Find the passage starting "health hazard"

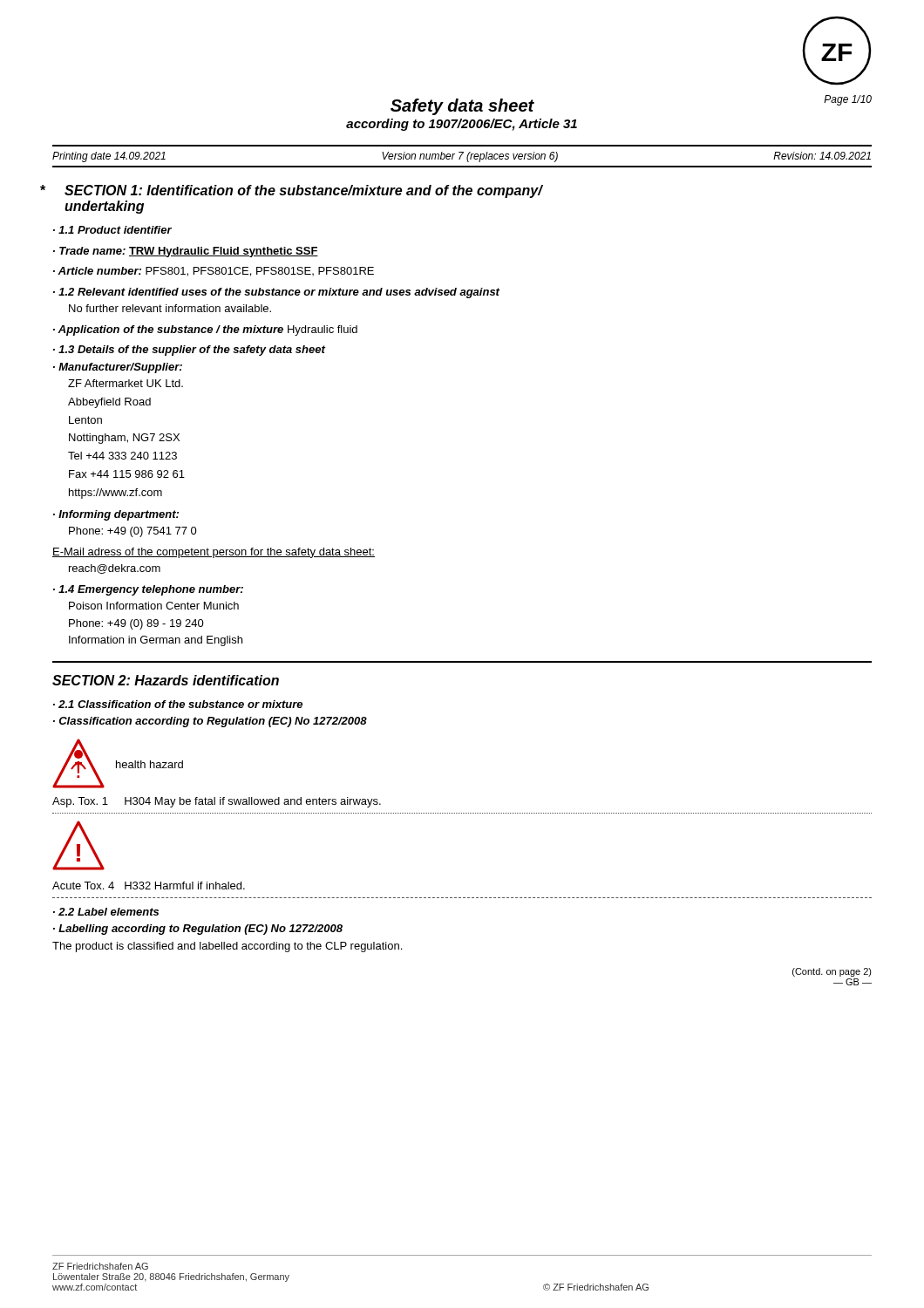[x=149, y=764]
